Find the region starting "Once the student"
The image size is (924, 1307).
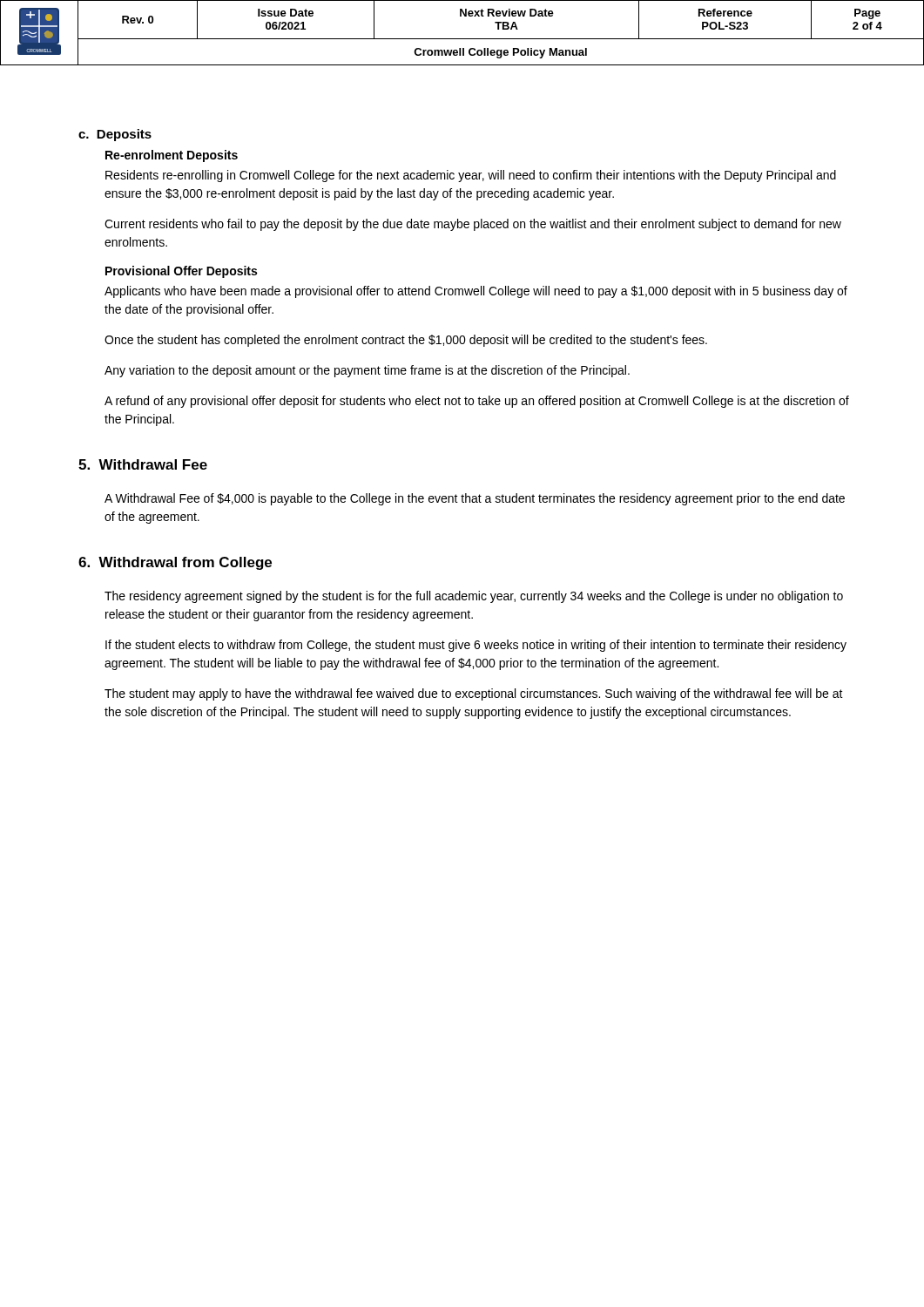[x=406, y=340]
